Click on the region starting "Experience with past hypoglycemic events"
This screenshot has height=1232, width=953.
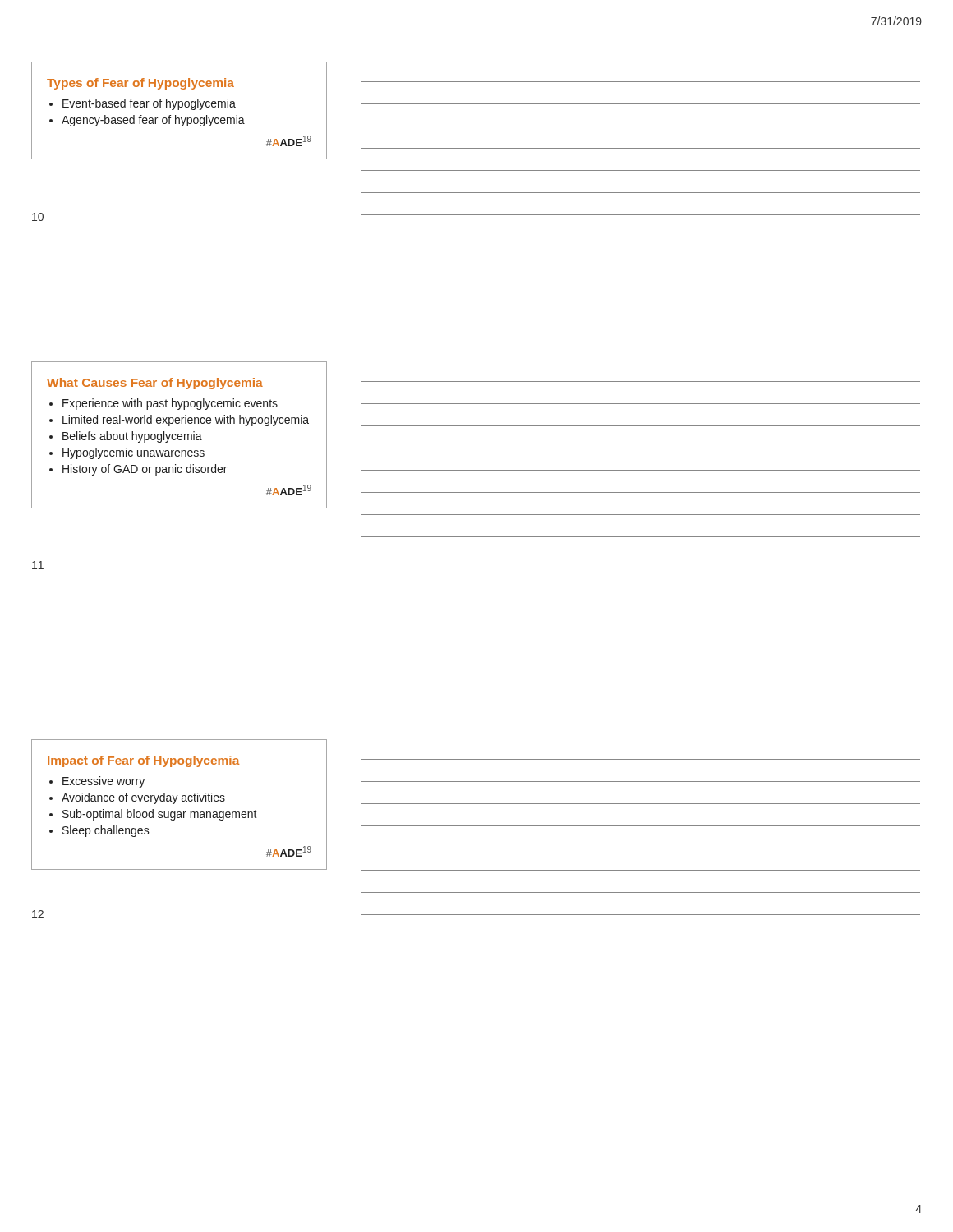coord(170,403)
